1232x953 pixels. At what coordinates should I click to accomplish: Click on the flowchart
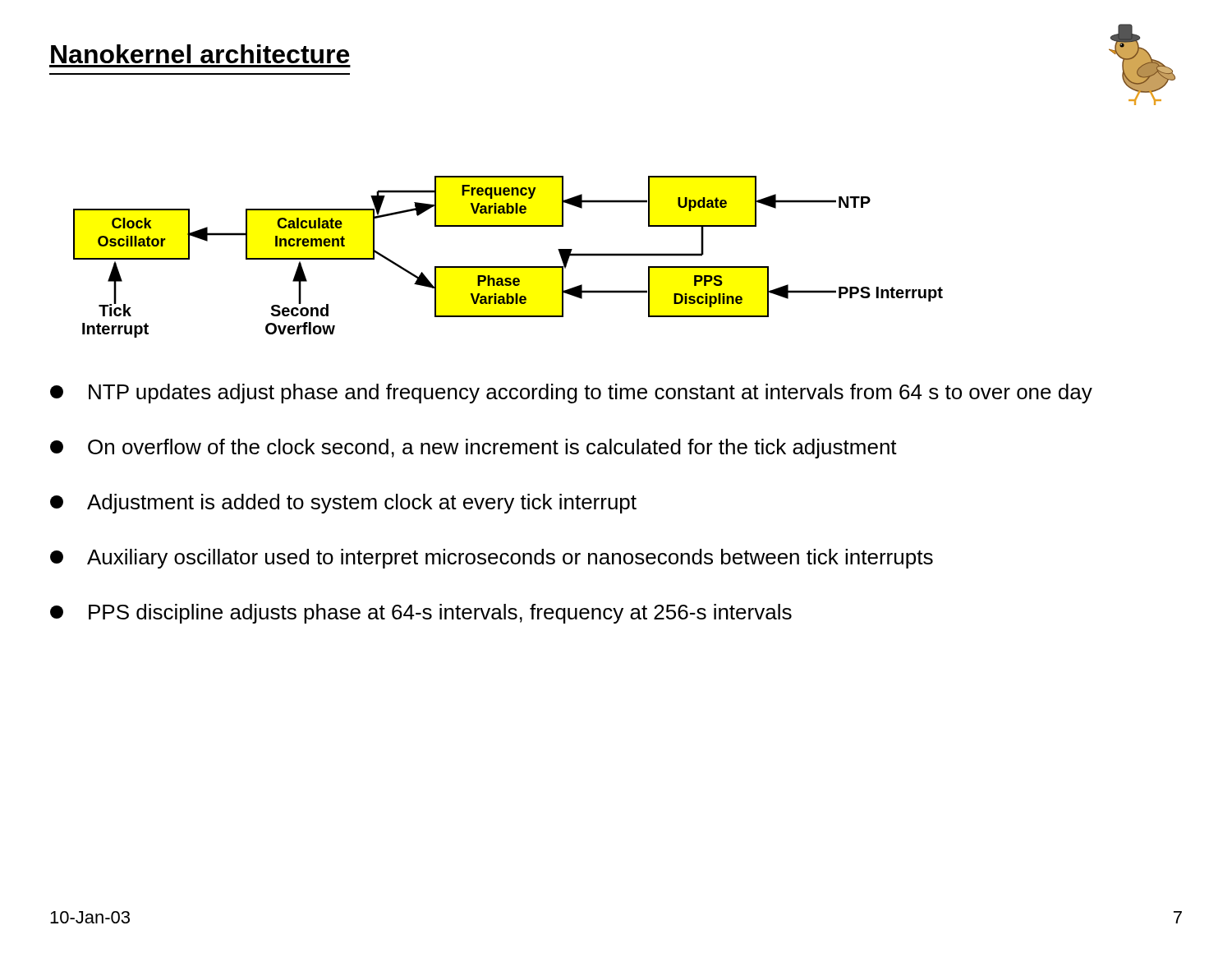(616, 234)
